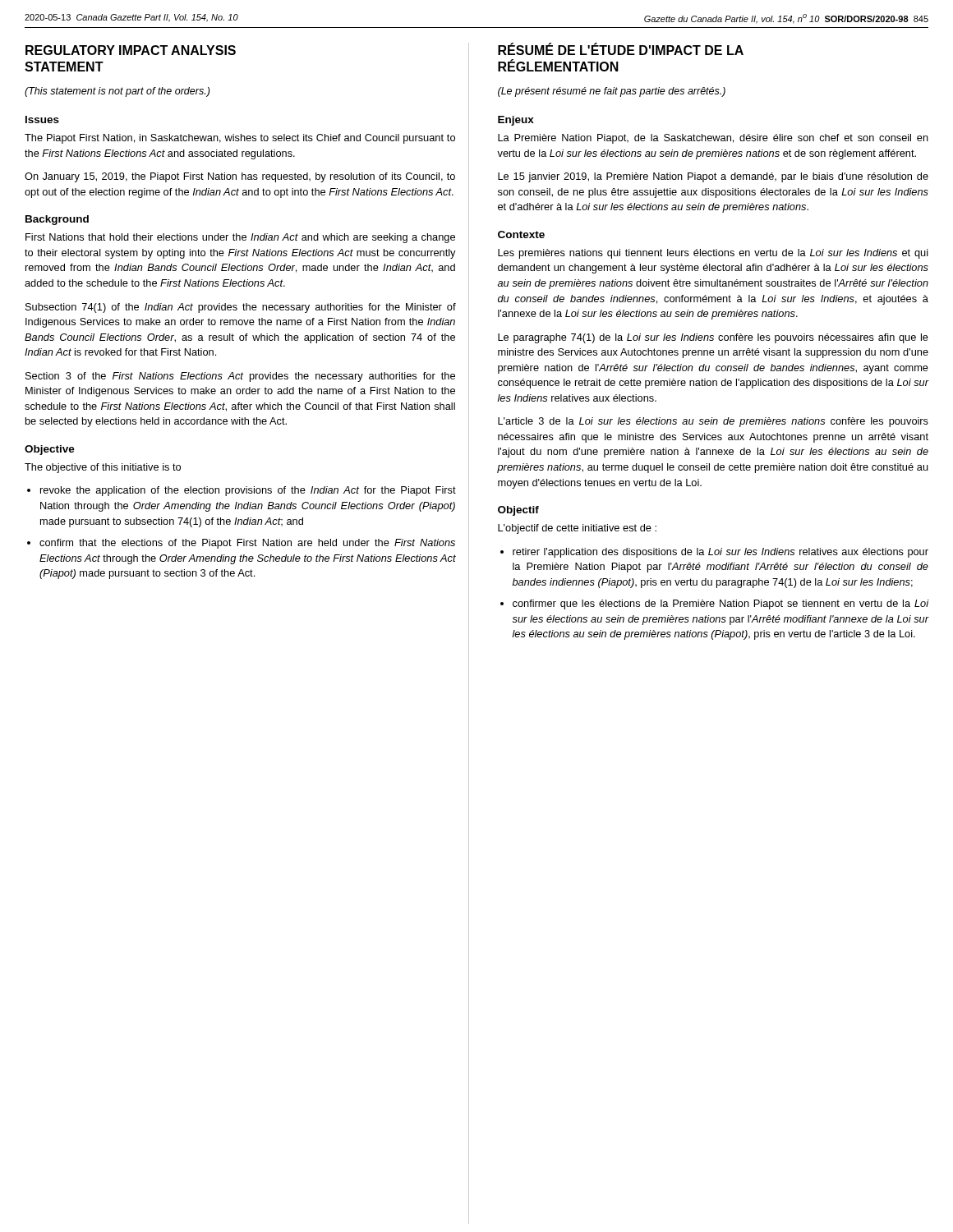The image size is (953, 1232).
Task: Click the passage that begins "L'objectif de cette initiative"
Action: pyautogui.click(x=577, y=529)
